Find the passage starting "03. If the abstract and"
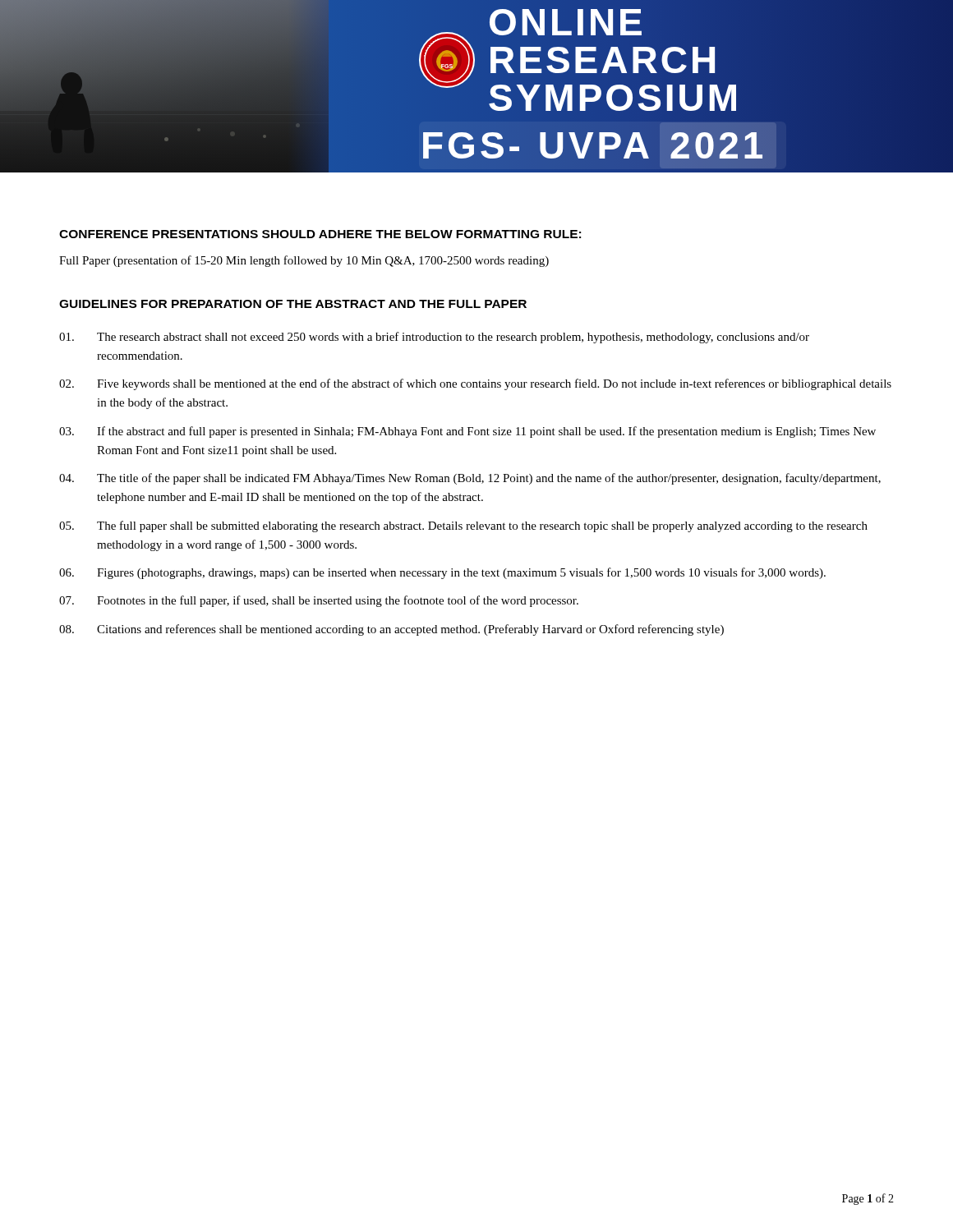The image size is (953, 1232). point(476,441)
